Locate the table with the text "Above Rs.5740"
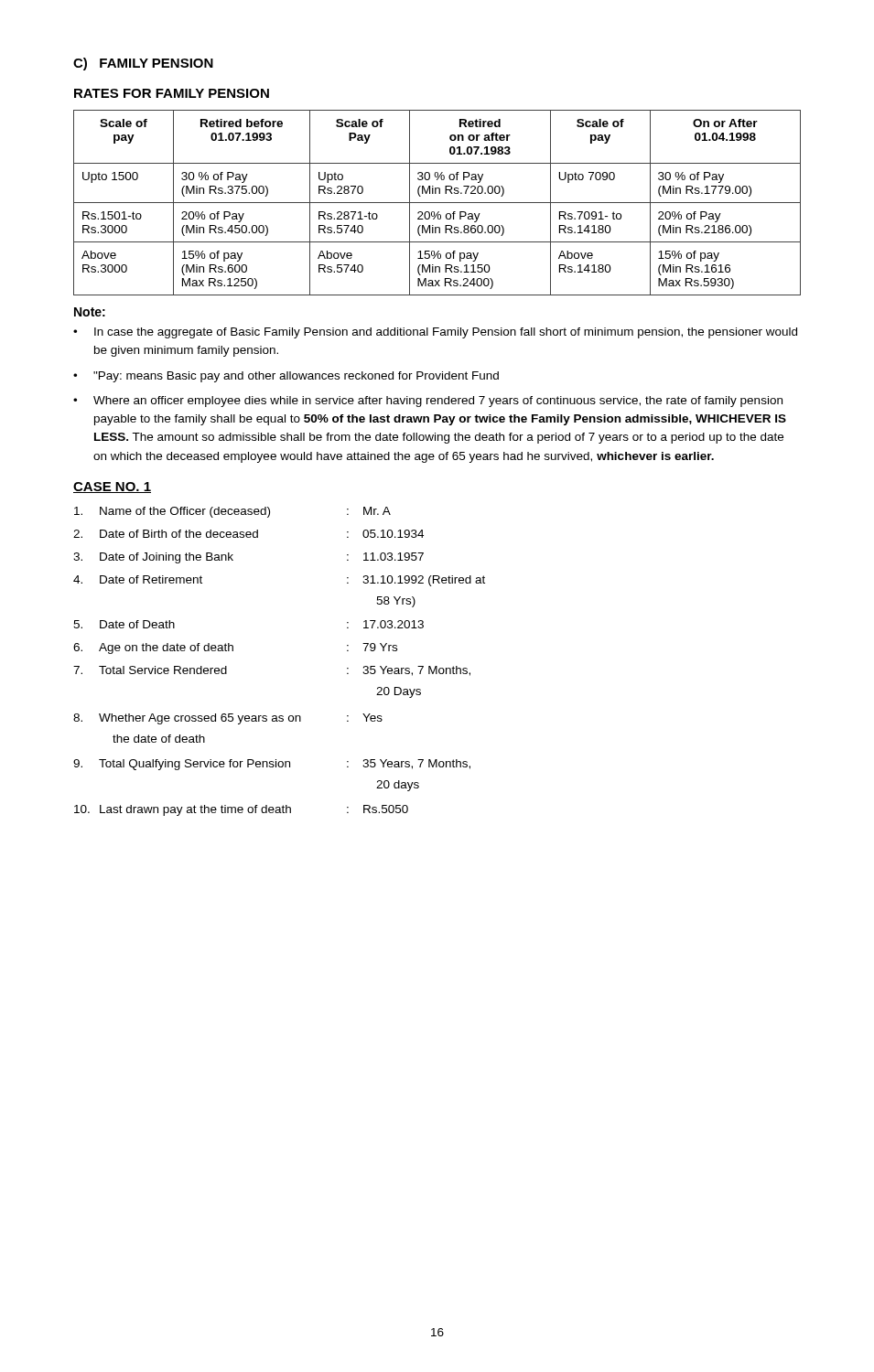Screen dimensions: 1372x874 (437, 203)
